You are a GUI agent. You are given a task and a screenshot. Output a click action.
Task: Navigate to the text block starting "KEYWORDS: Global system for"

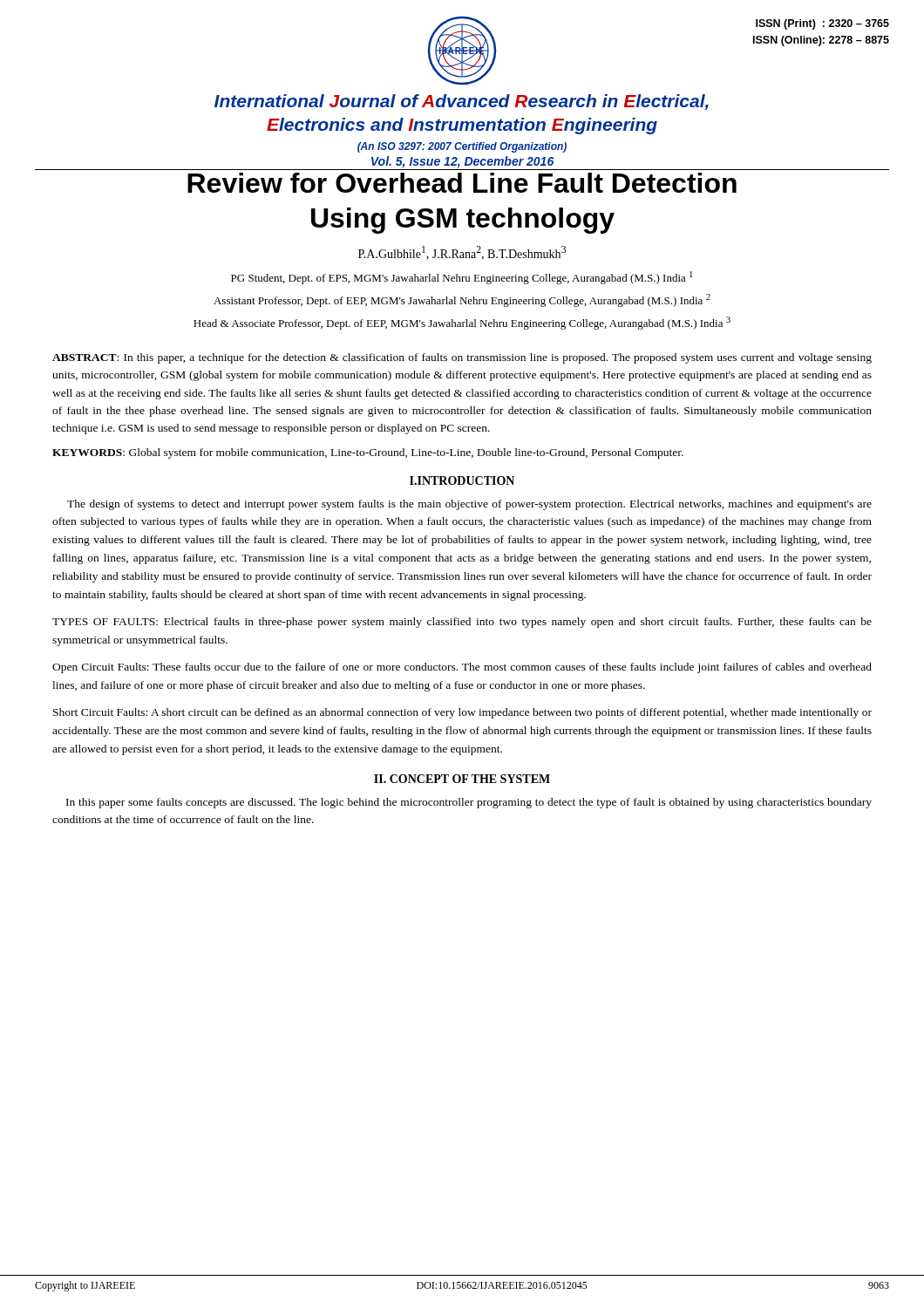point(368,452)
